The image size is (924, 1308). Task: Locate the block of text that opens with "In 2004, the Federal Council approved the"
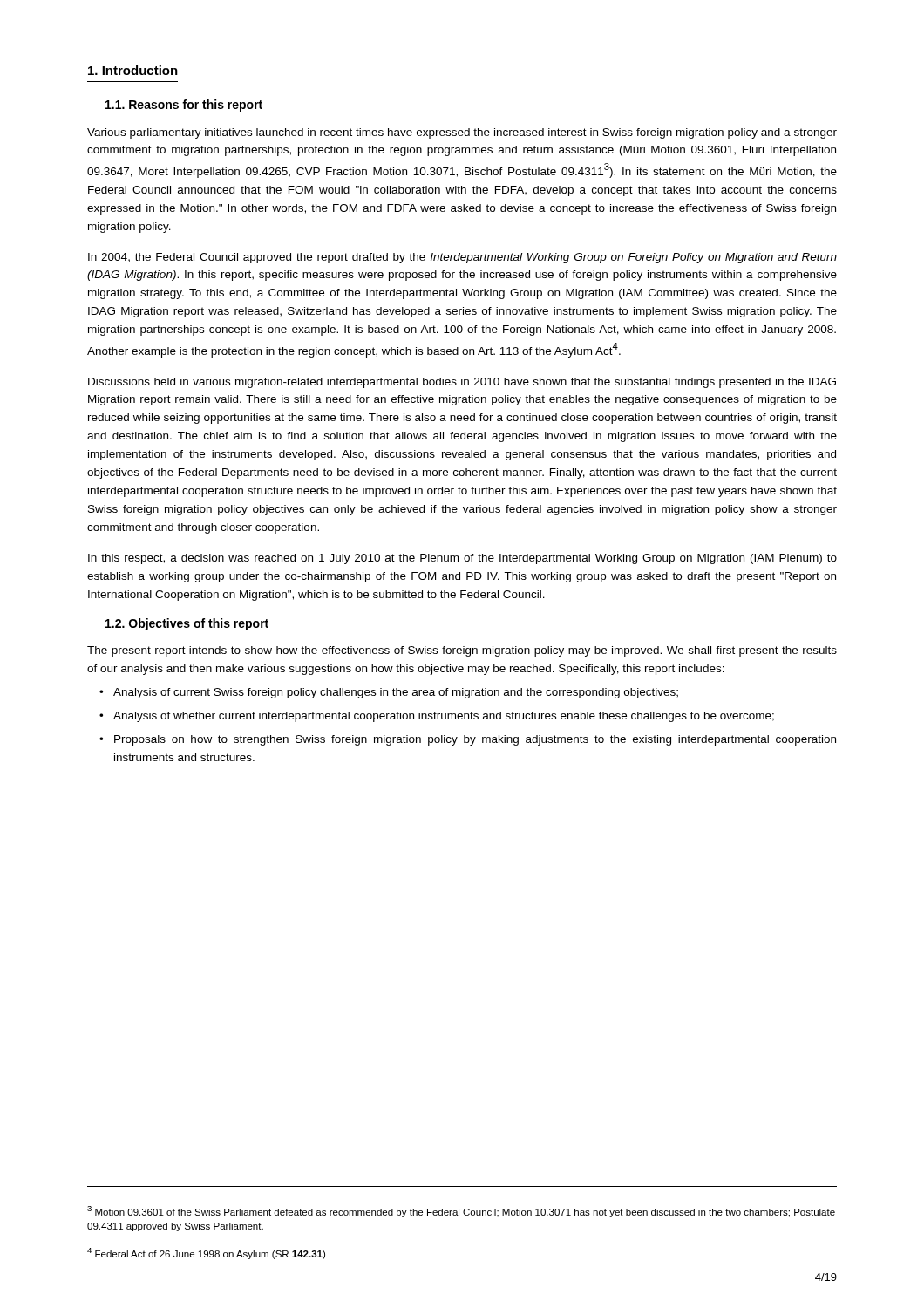pyautogui.click(x=462, y=304)
